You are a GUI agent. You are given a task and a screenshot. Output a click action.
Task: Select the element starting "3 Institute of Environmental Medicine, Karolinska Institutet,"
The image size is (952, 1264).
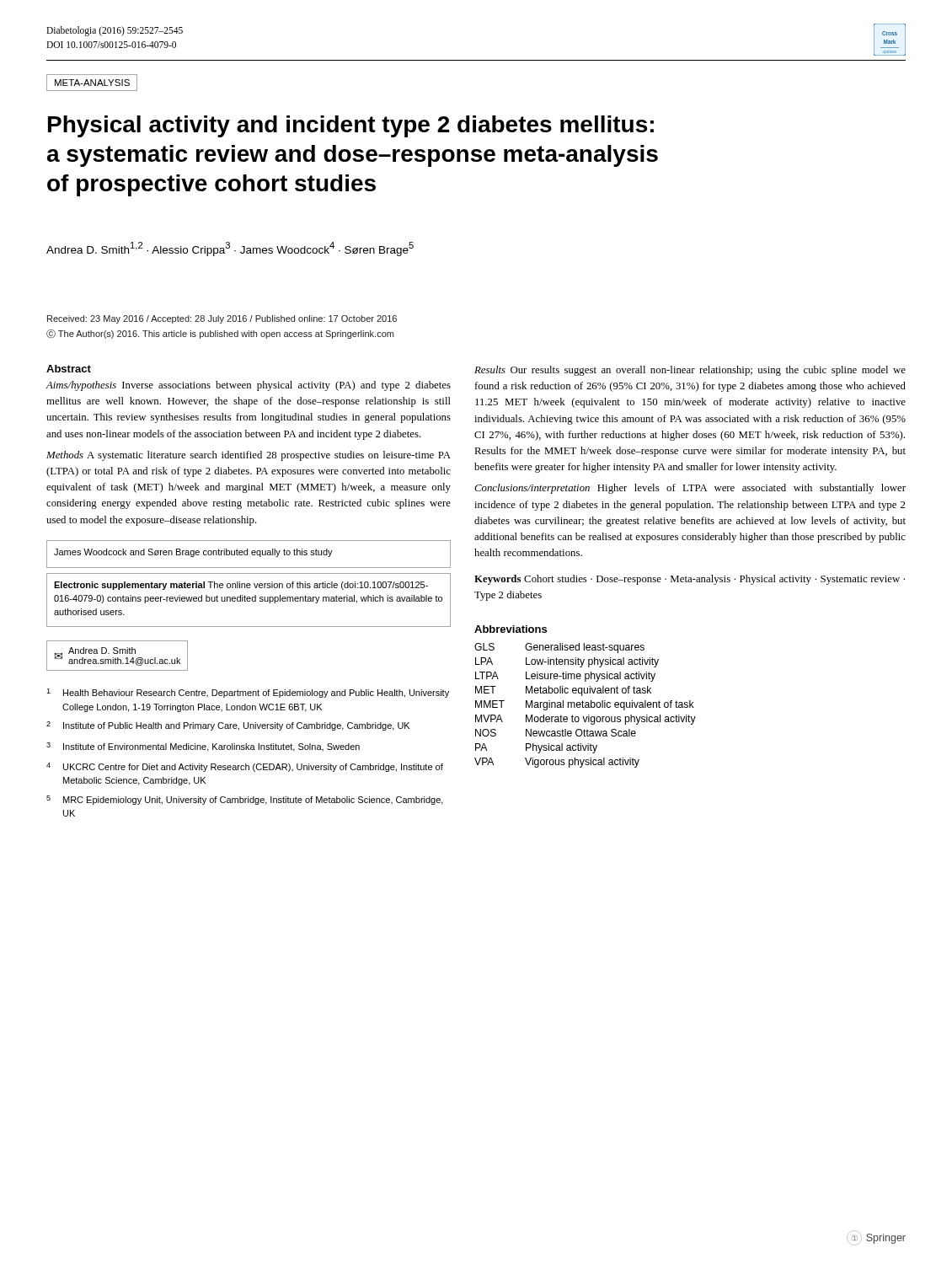(x=203, y=747)
